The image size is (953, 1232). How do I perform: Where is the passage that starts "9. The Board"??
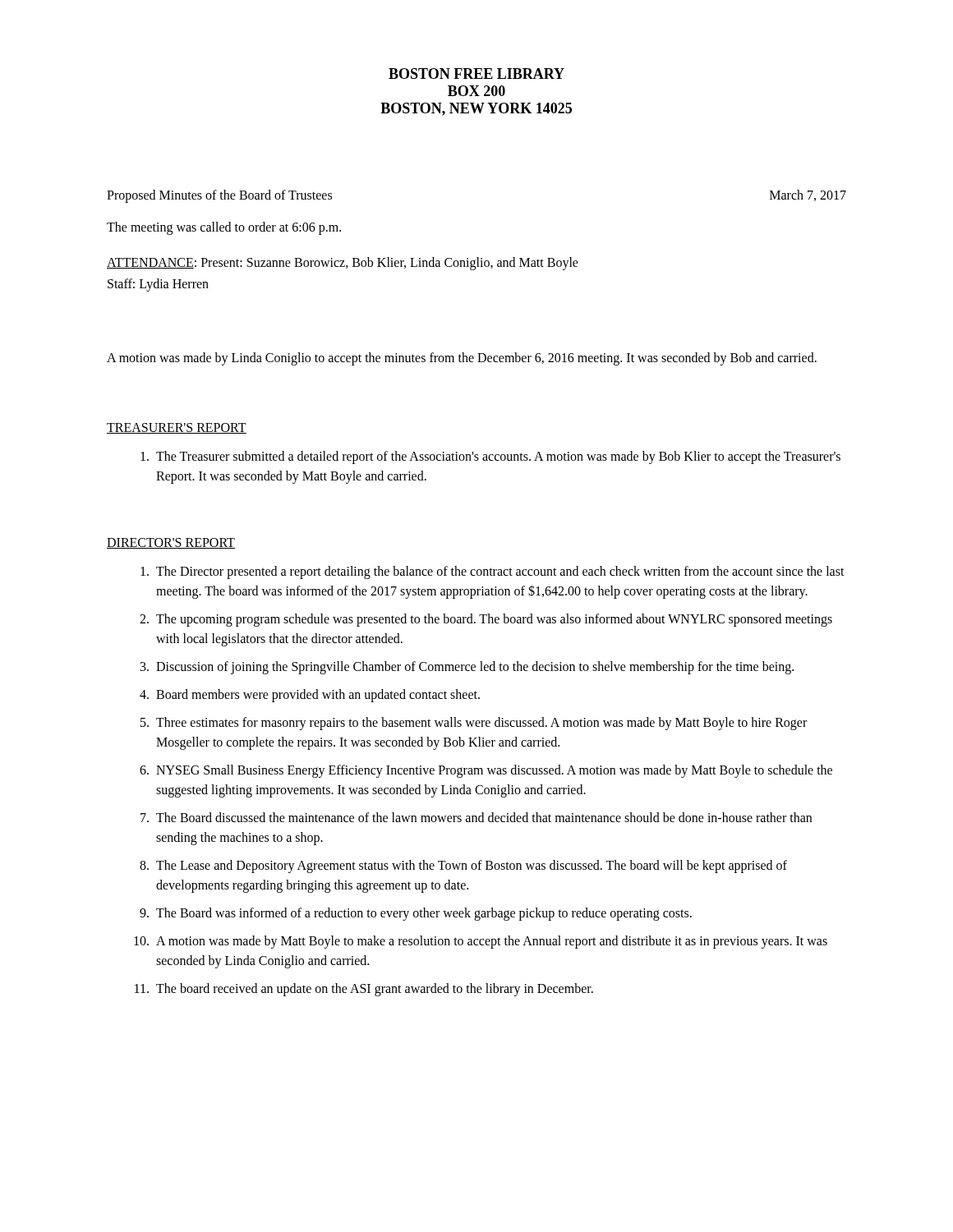click(485, 914)
